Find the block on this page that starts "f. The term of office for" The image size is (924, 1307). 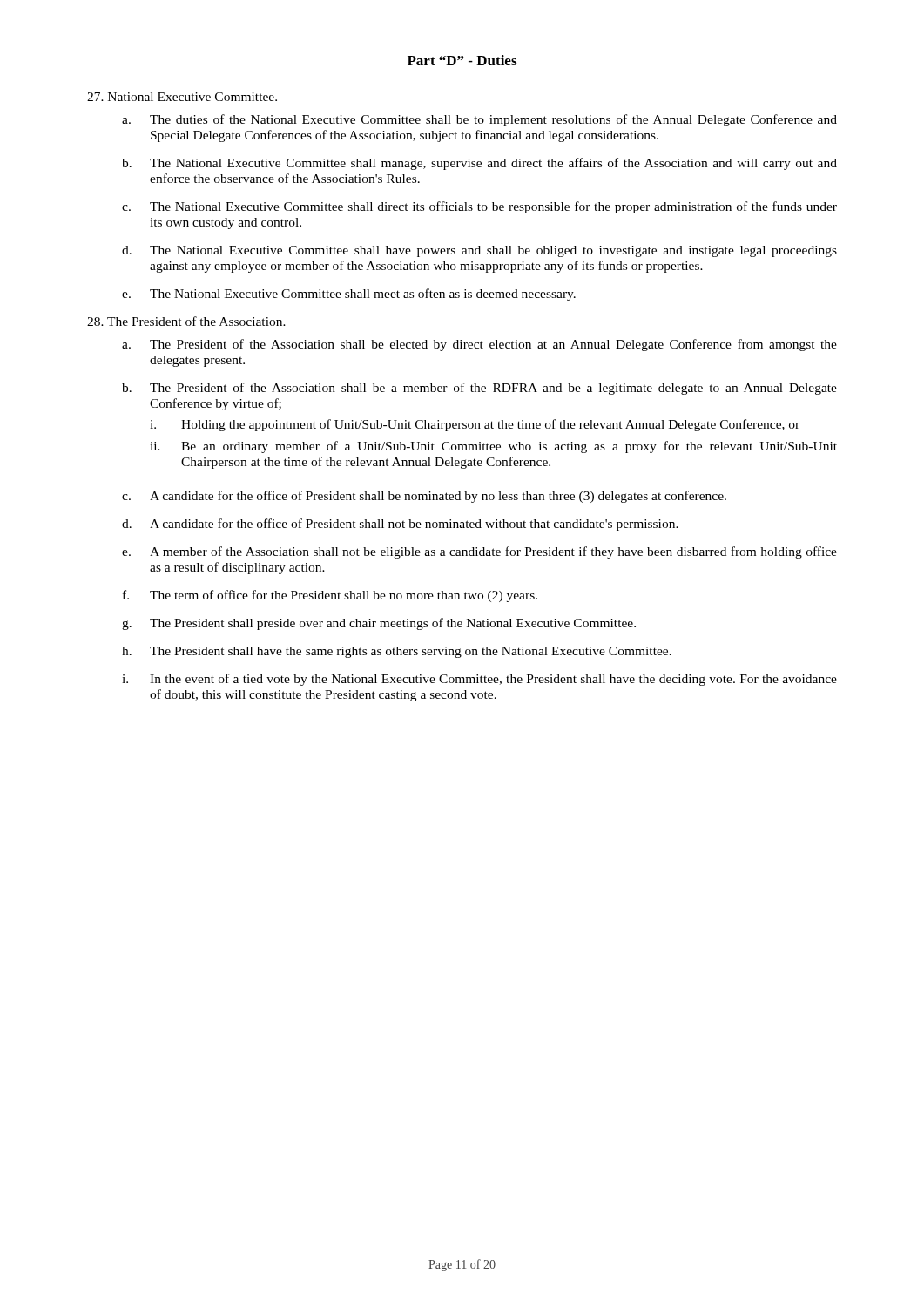(x=479, y=595)
